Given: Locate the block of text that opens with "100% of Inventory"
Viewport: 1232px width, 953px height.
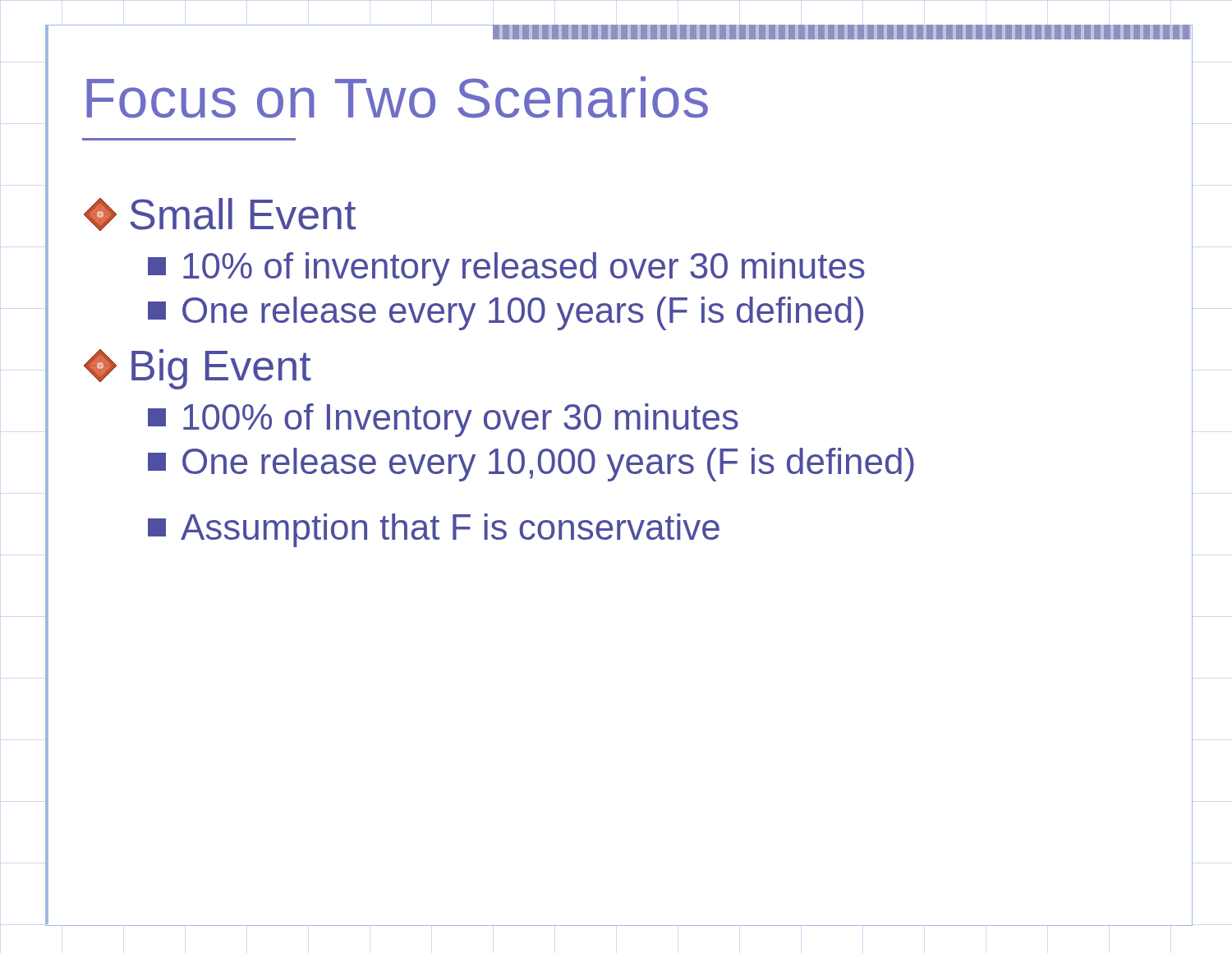Looking at the screenshot, I should pos(444,417).
